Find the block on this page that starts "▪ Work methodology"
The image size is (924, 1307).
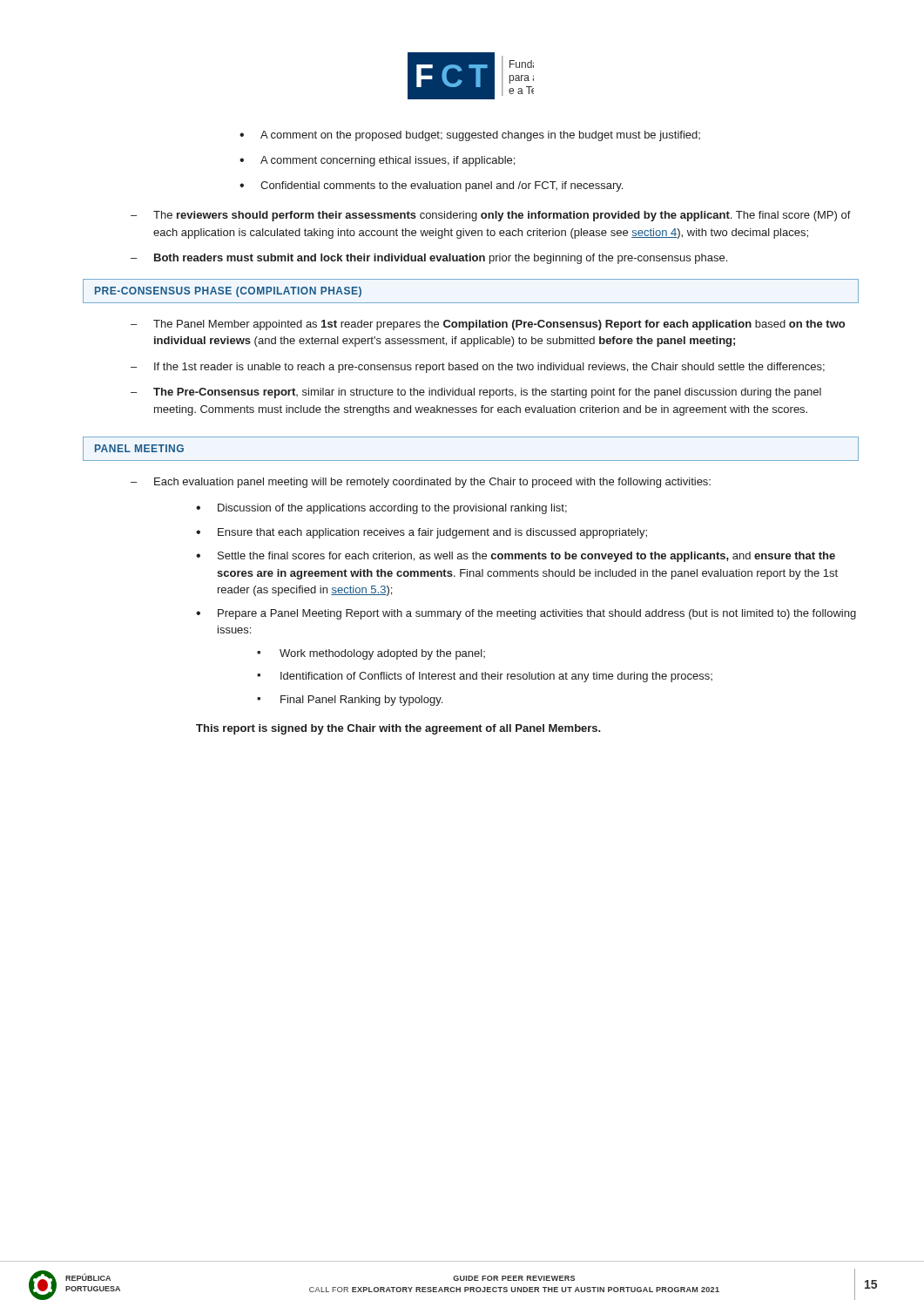tap(371, 654)
